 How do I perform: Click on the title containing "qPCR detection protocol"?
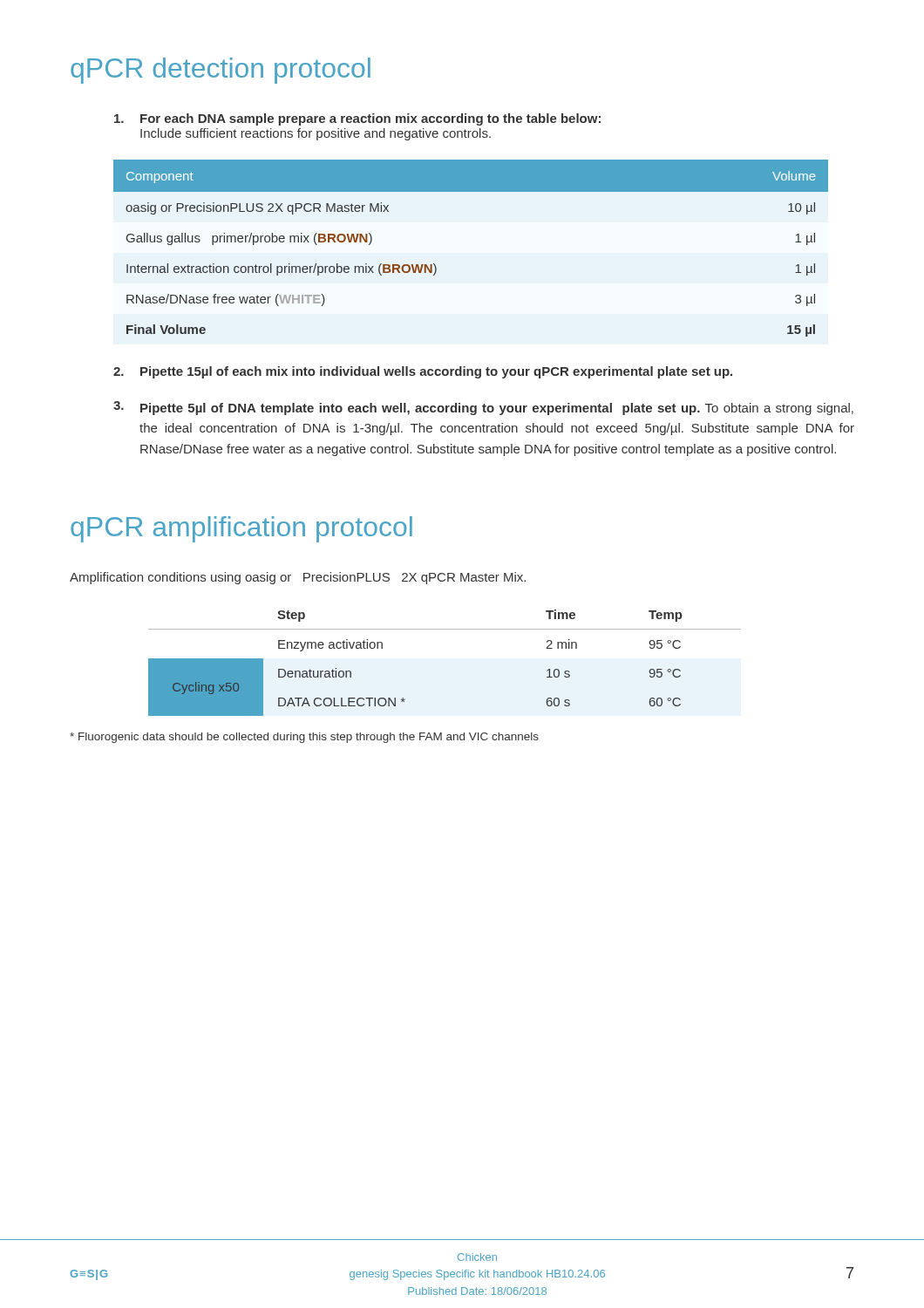coord(221,71)
